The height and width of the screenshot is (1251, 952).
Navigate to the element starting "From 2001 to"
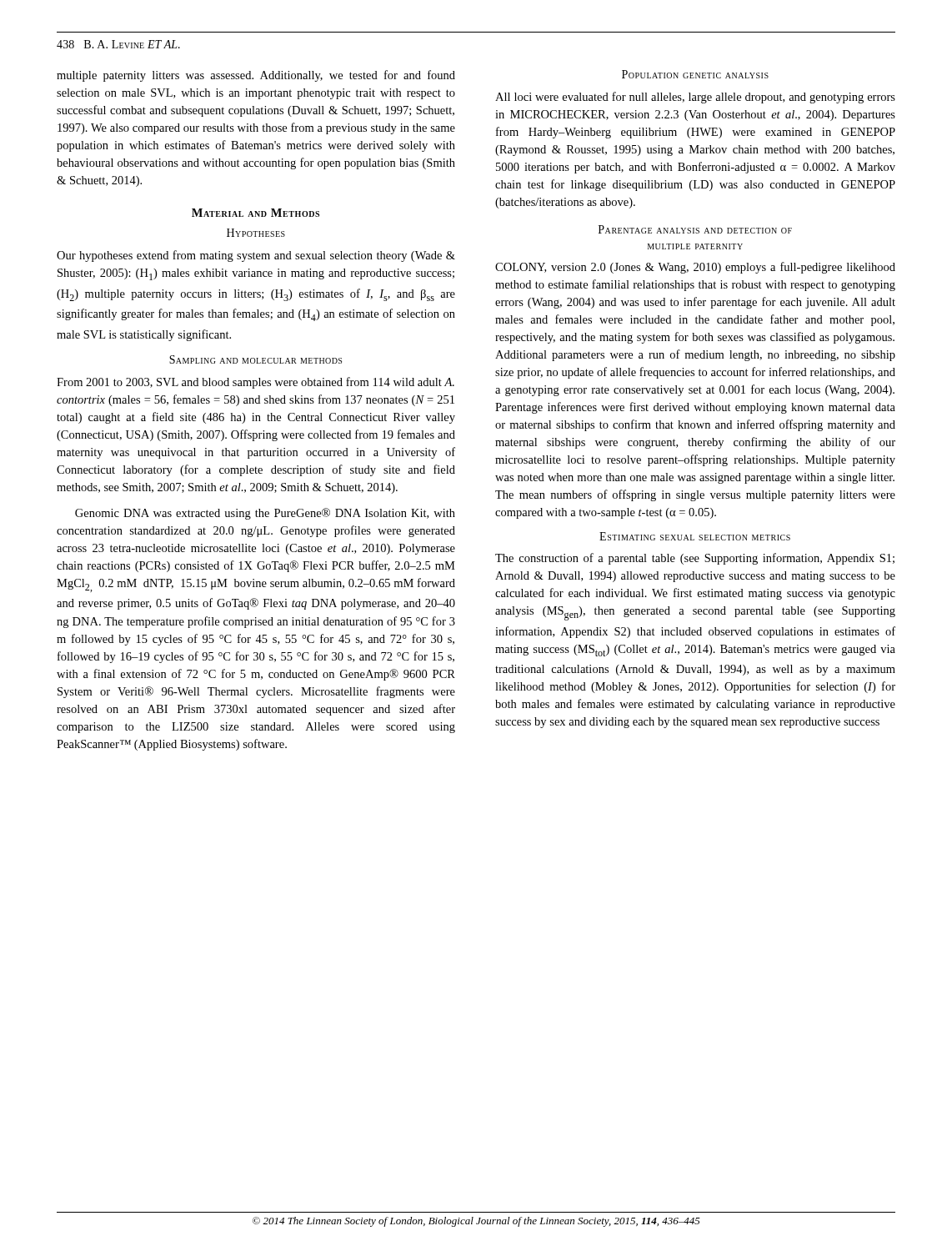pos(256,563)
